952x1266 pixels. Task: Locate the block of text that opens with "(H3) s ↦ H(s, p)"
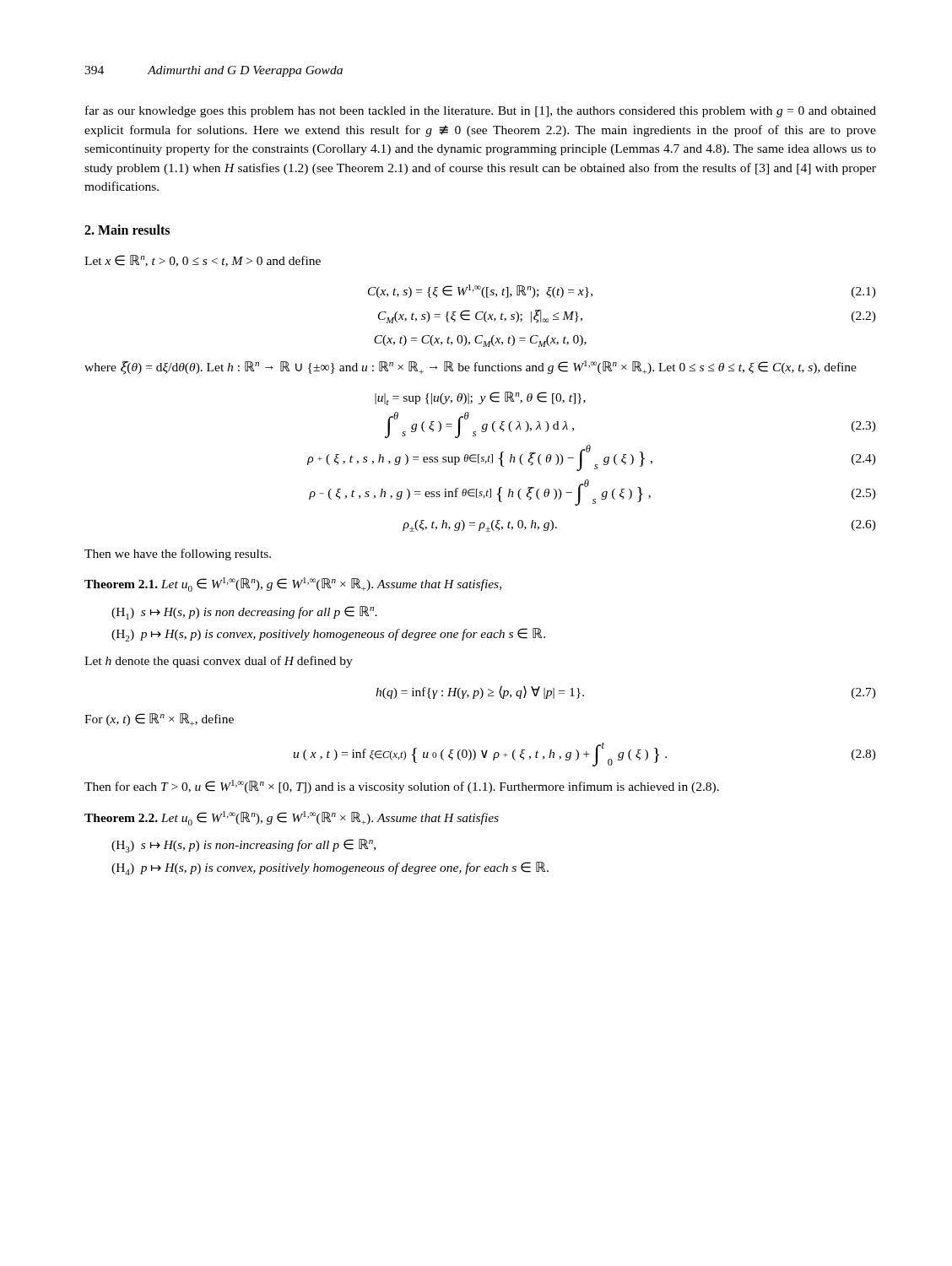(x=244, y=845)
